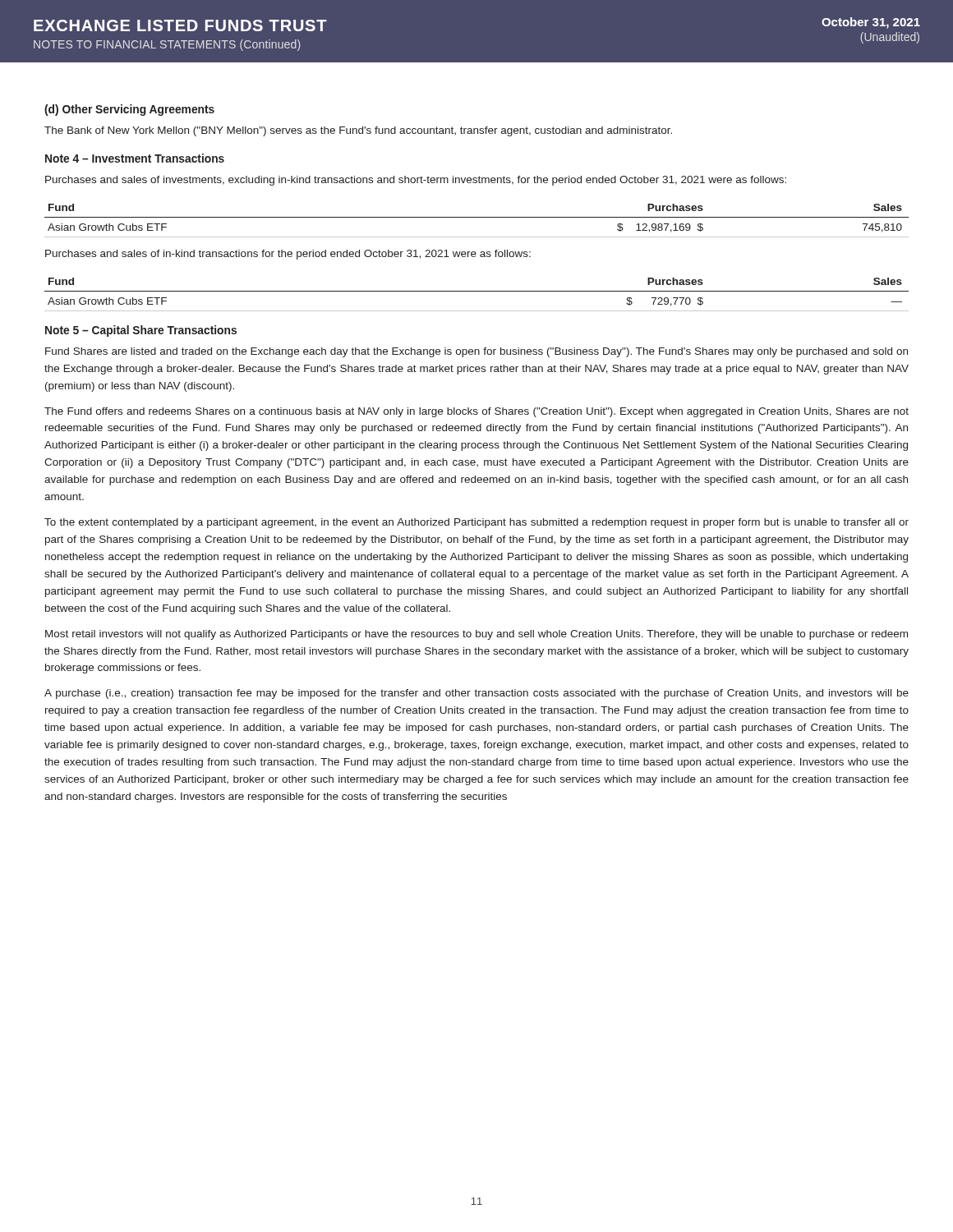Find the text block starting "Note 4 – Investment Transactions"
The image size is (953, 1232).
coord(134,159)
